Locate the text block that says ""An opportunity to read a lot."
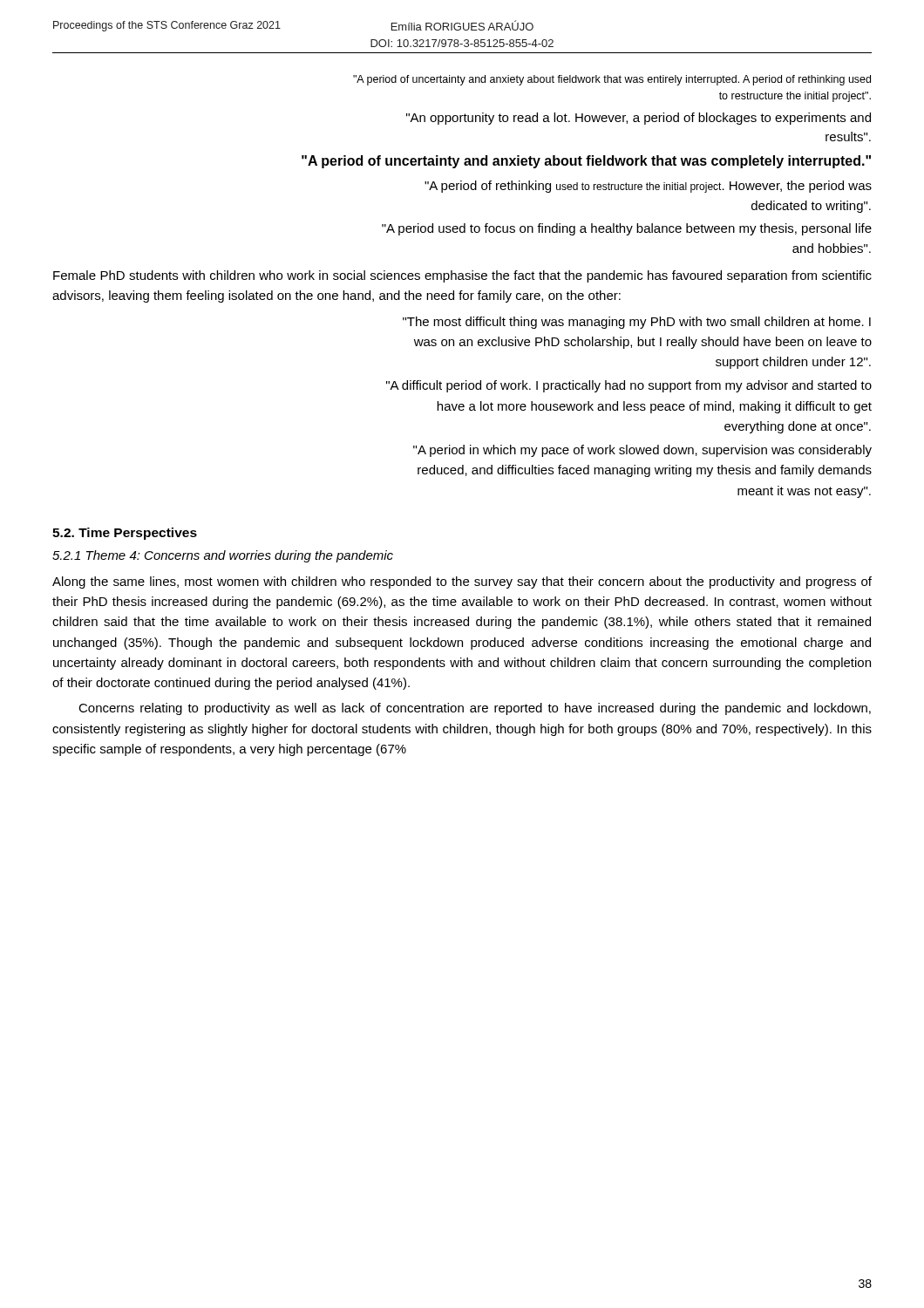The image size is (924, 1308). pyautogui.click(x=639, y=127)
